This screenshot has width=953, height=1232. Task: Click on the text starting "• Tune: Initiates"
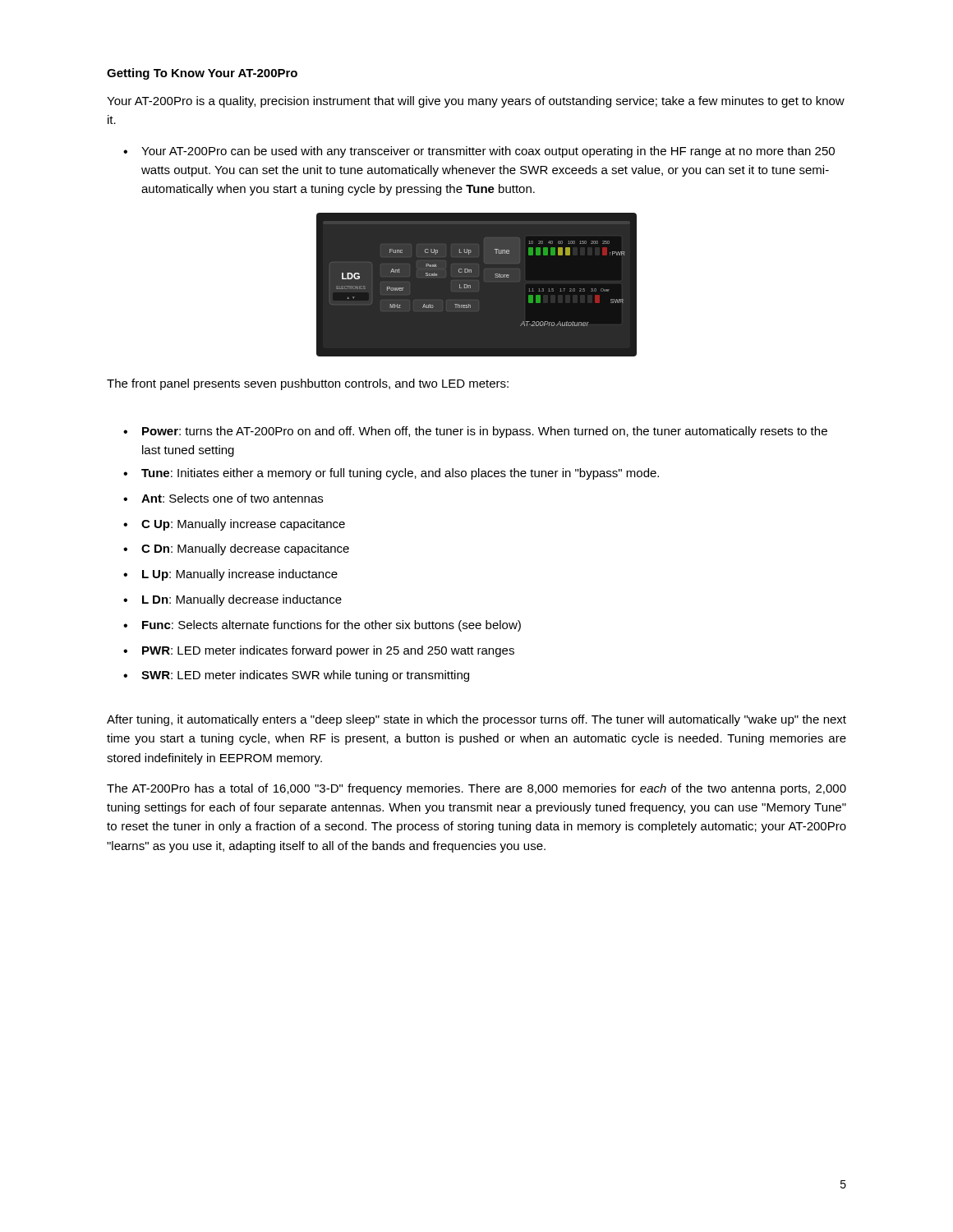coord(485,474)
